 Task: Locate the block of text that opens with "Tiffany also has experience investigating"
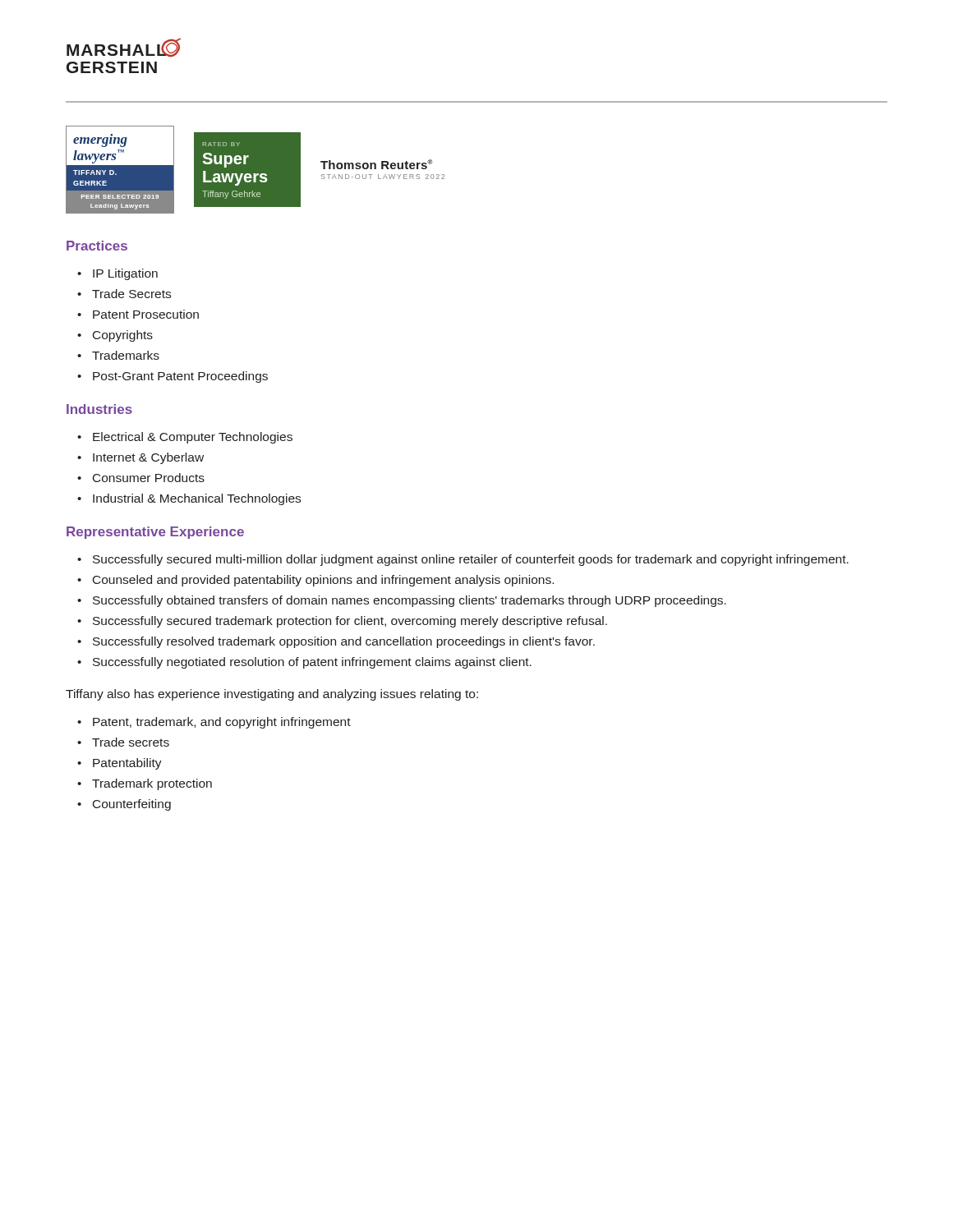272,693
